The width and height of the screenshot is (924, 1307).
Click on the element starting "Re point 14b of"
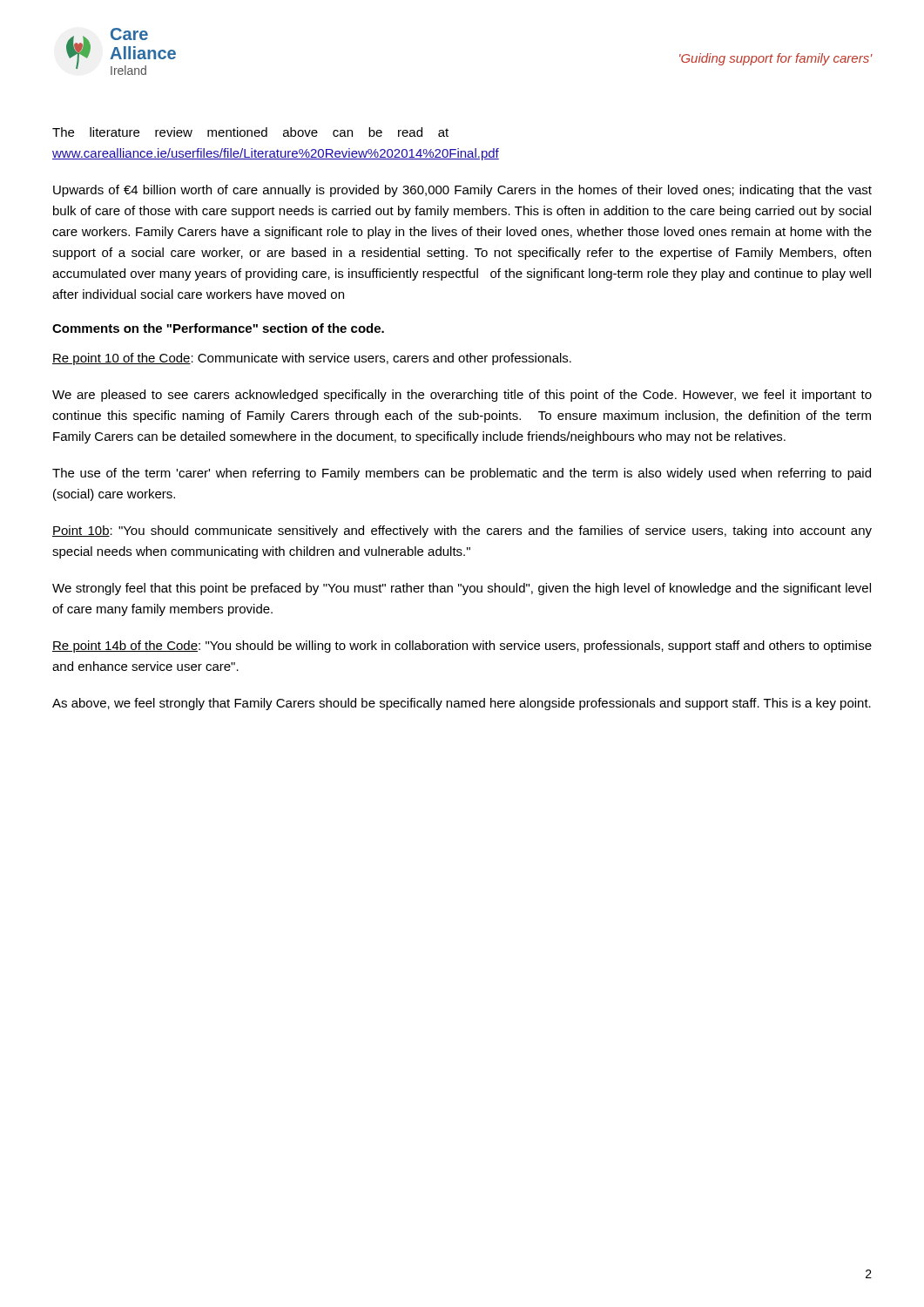tap(462, 656)
